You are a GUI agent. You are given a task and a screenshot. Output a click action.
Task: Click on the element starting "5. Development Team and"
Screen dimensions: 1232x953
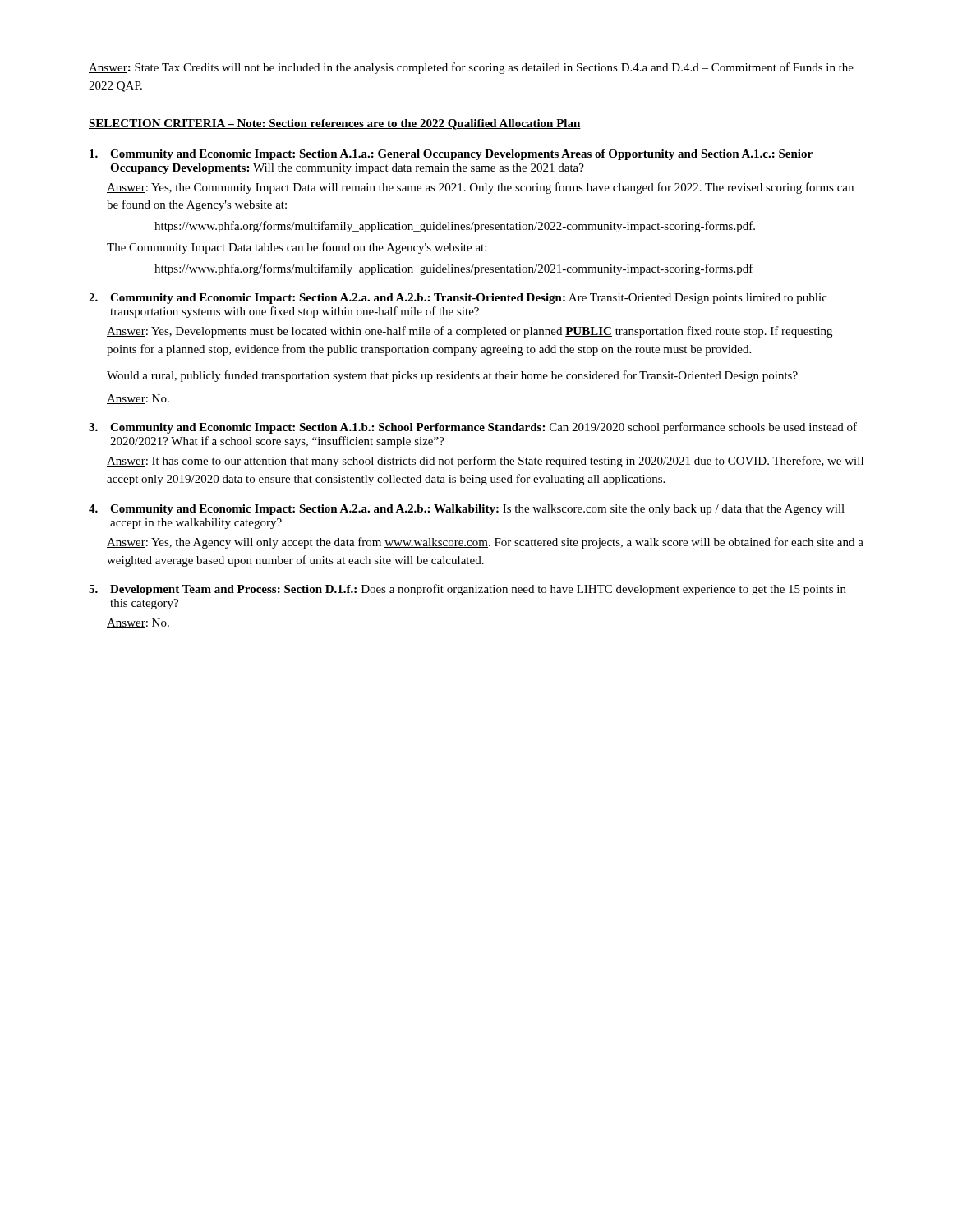coord(467,590)
